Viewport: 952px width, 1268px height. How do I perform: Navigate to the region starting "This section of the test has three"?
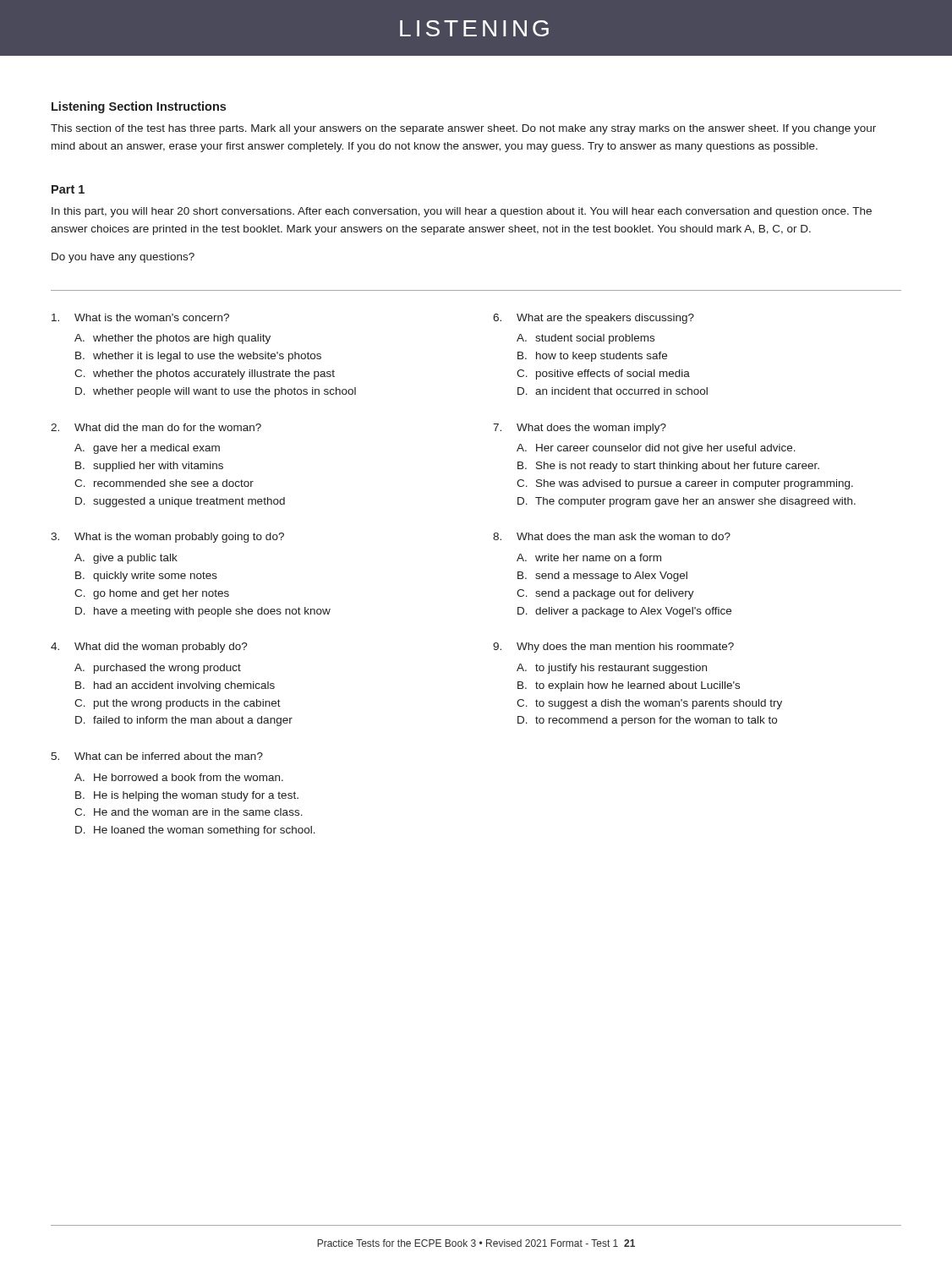click(x=463, y=137)
